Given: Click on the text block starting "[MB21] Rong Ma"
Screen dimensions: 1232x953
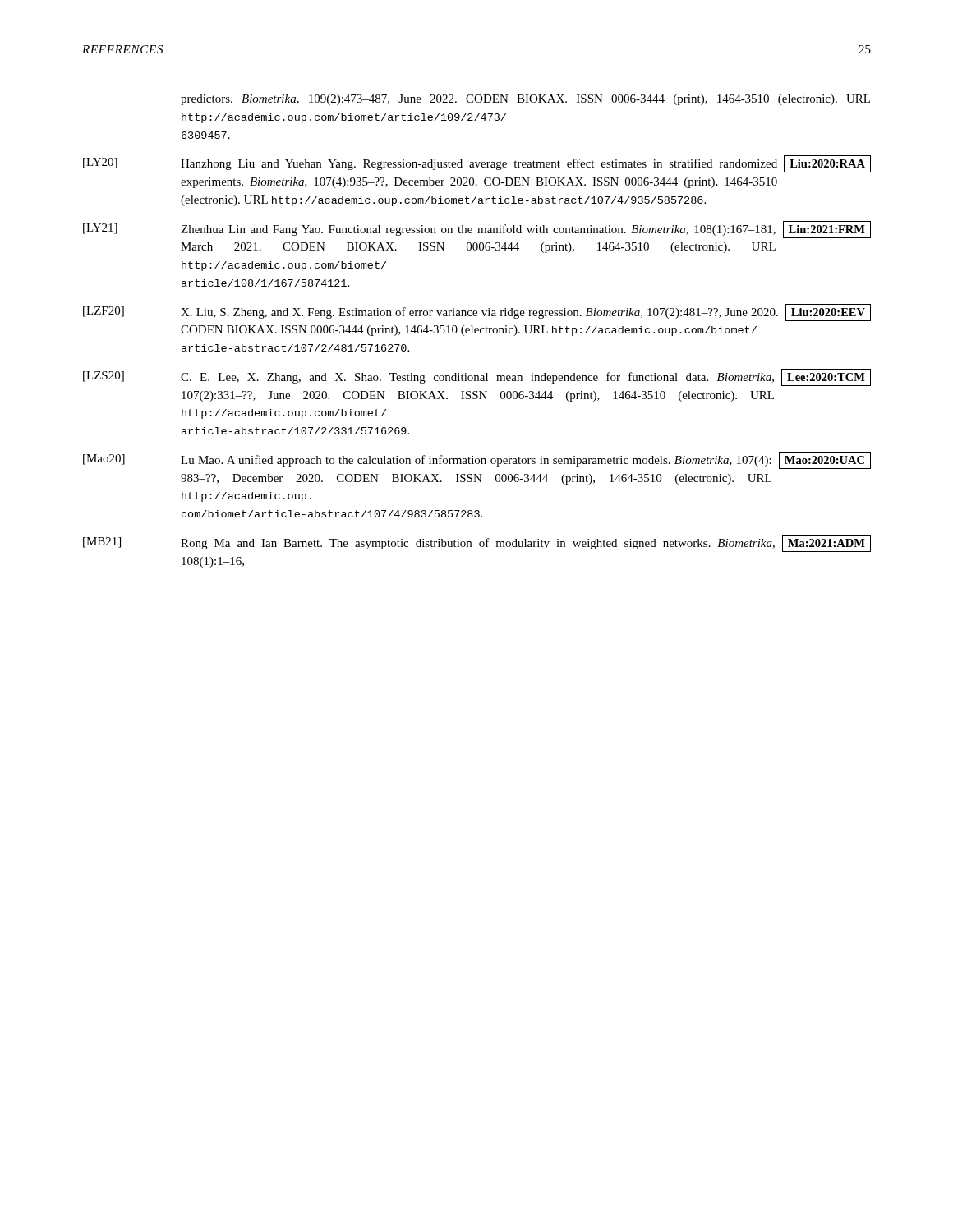Looking at the screenshot, I should click(x=429, y=552).
